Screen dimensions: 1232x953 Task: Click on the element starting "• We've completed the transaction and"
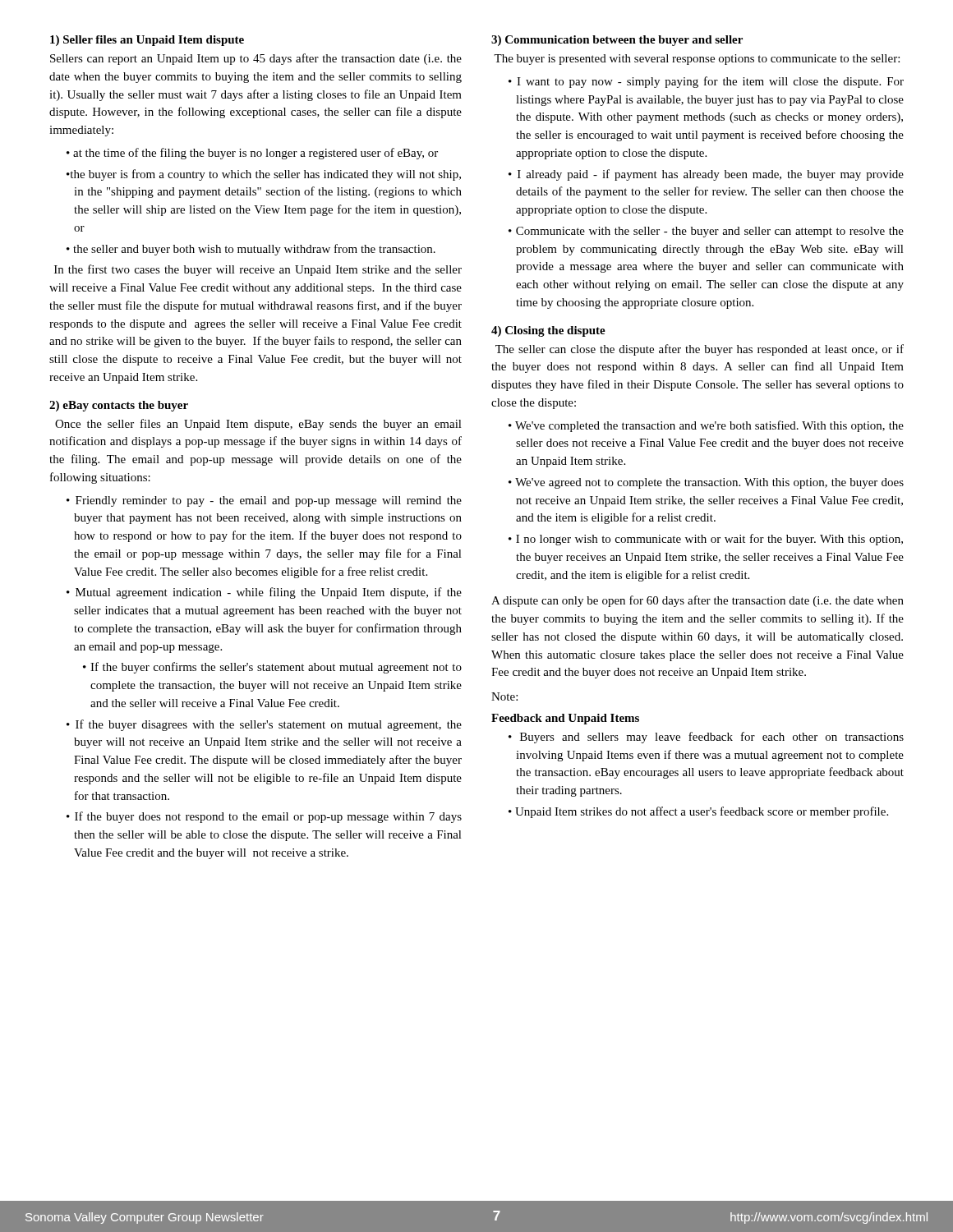point(706,443)
